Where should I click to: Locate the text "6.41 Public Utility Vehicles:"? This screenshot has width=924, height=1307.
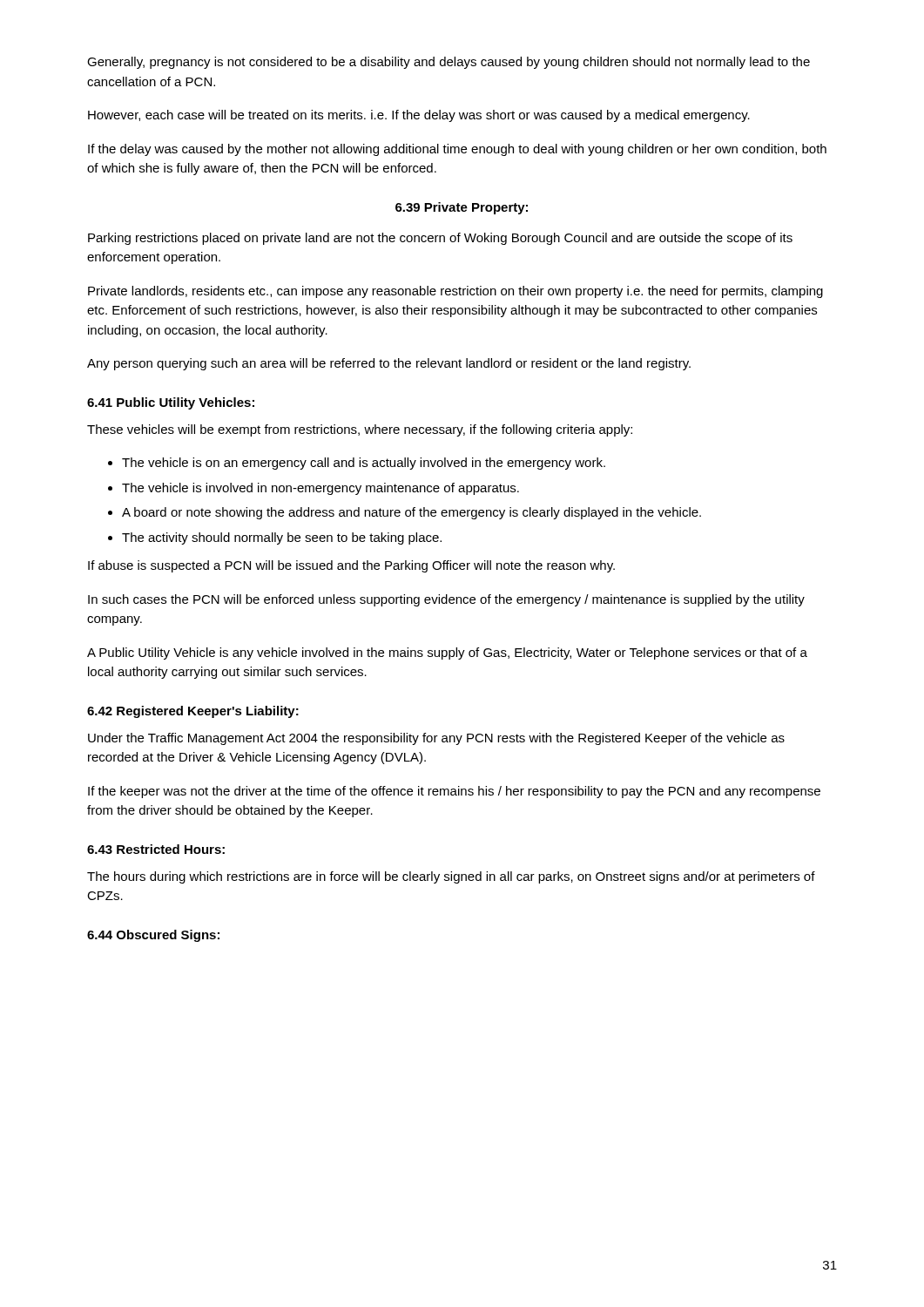tap(171, 402)
